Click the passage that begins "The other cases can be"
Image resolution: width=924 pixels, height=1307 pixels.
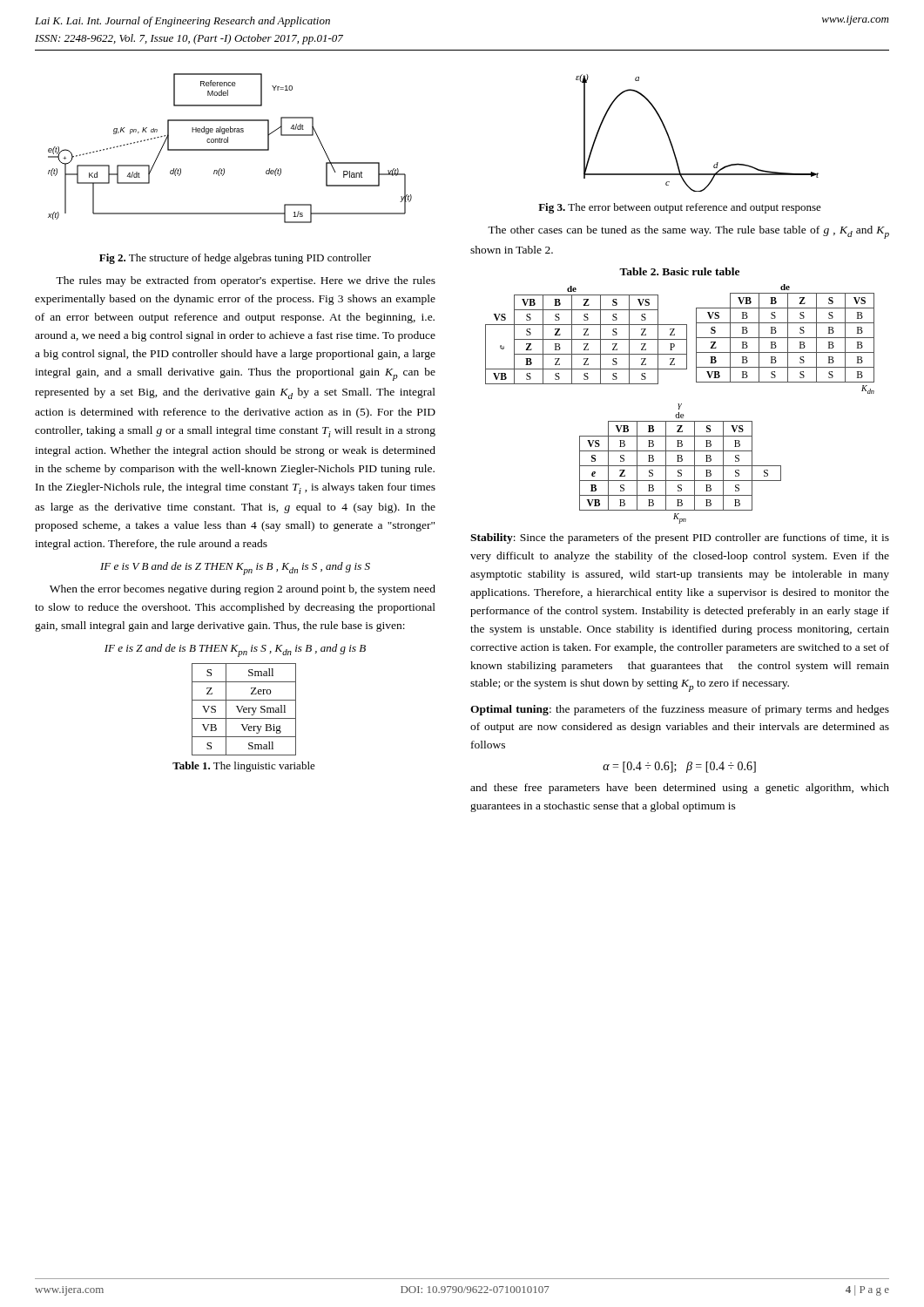pos(680,240)
